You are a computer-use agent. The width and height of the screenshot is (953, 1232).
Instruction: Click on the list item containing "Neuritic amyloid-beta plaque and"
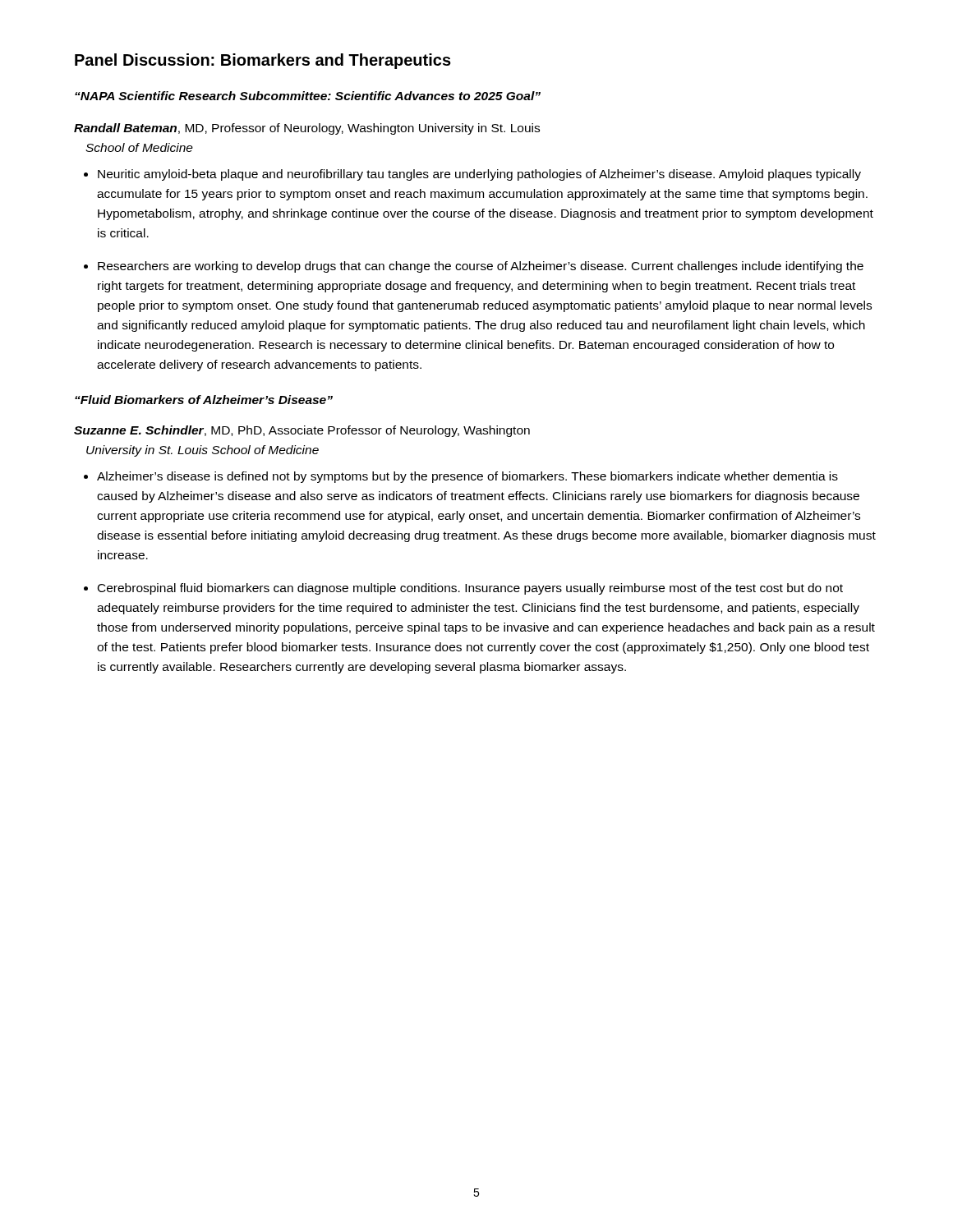[x=488, y=204]
